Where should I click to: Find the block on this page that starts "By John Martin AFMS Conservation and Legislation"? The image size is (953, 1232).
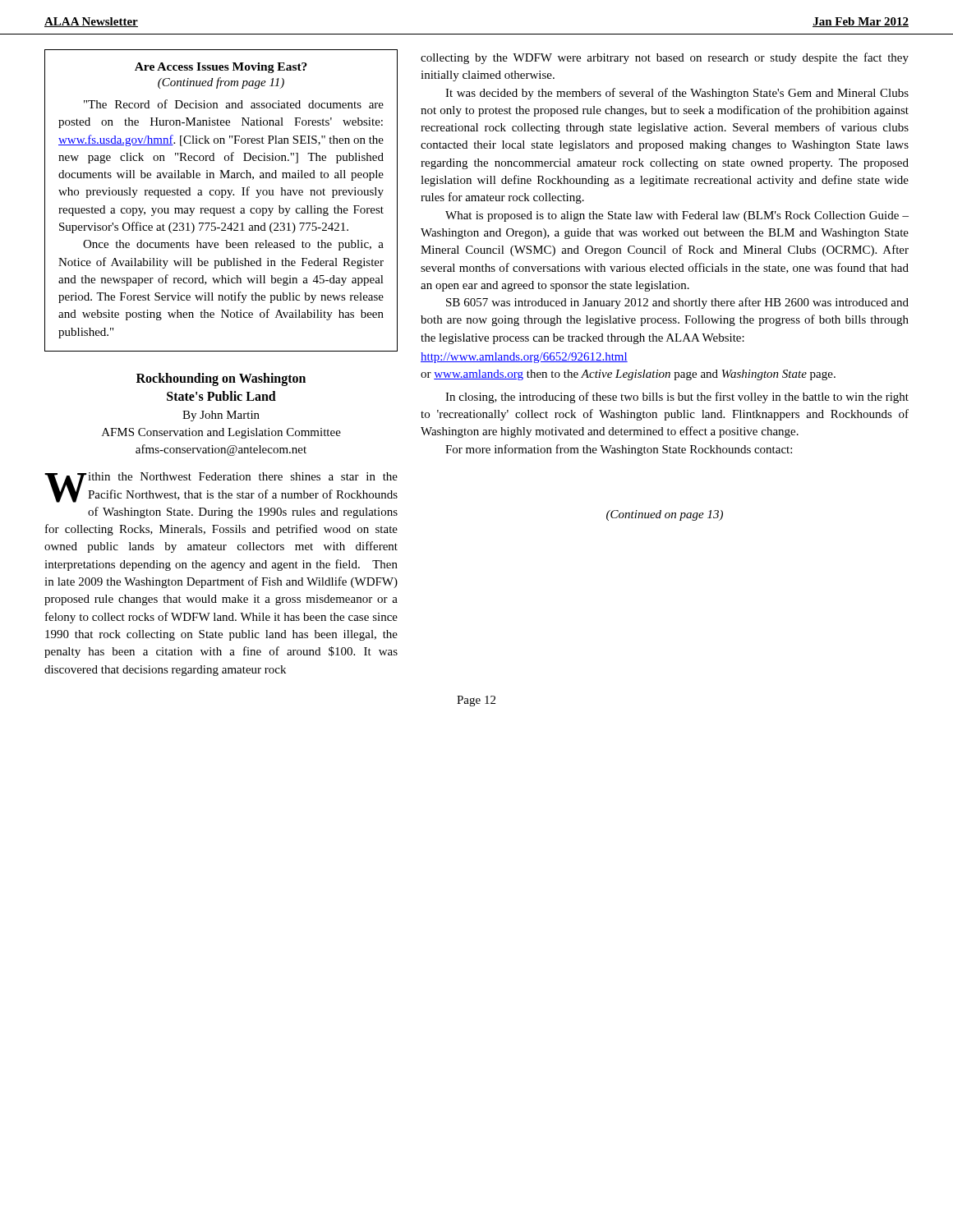pyautogui.click(x=221, y=432)
